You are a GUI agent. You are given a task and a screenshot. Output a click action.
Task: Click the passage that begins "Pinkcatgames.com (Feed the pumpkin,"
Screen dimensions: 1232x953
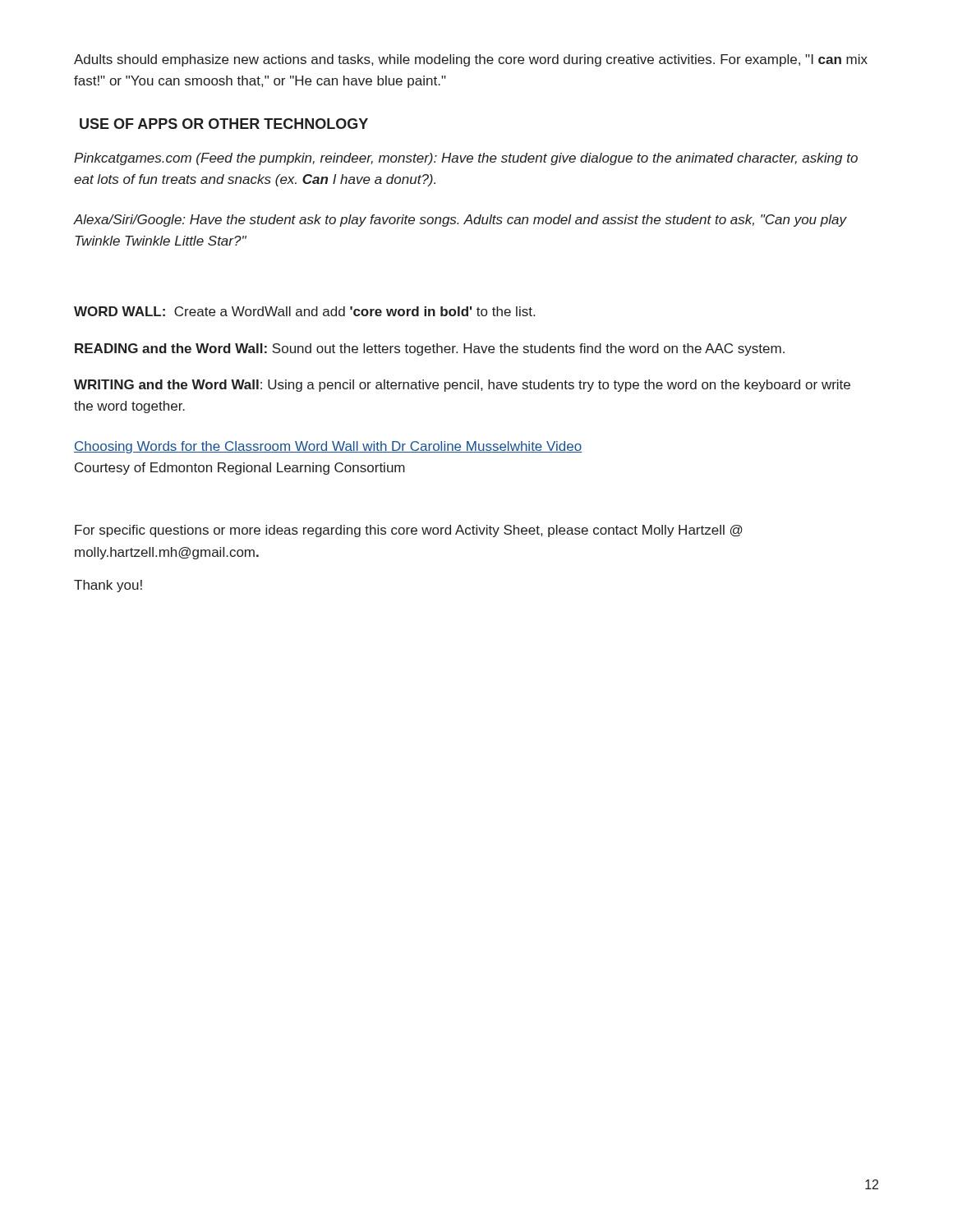(466, 169)
